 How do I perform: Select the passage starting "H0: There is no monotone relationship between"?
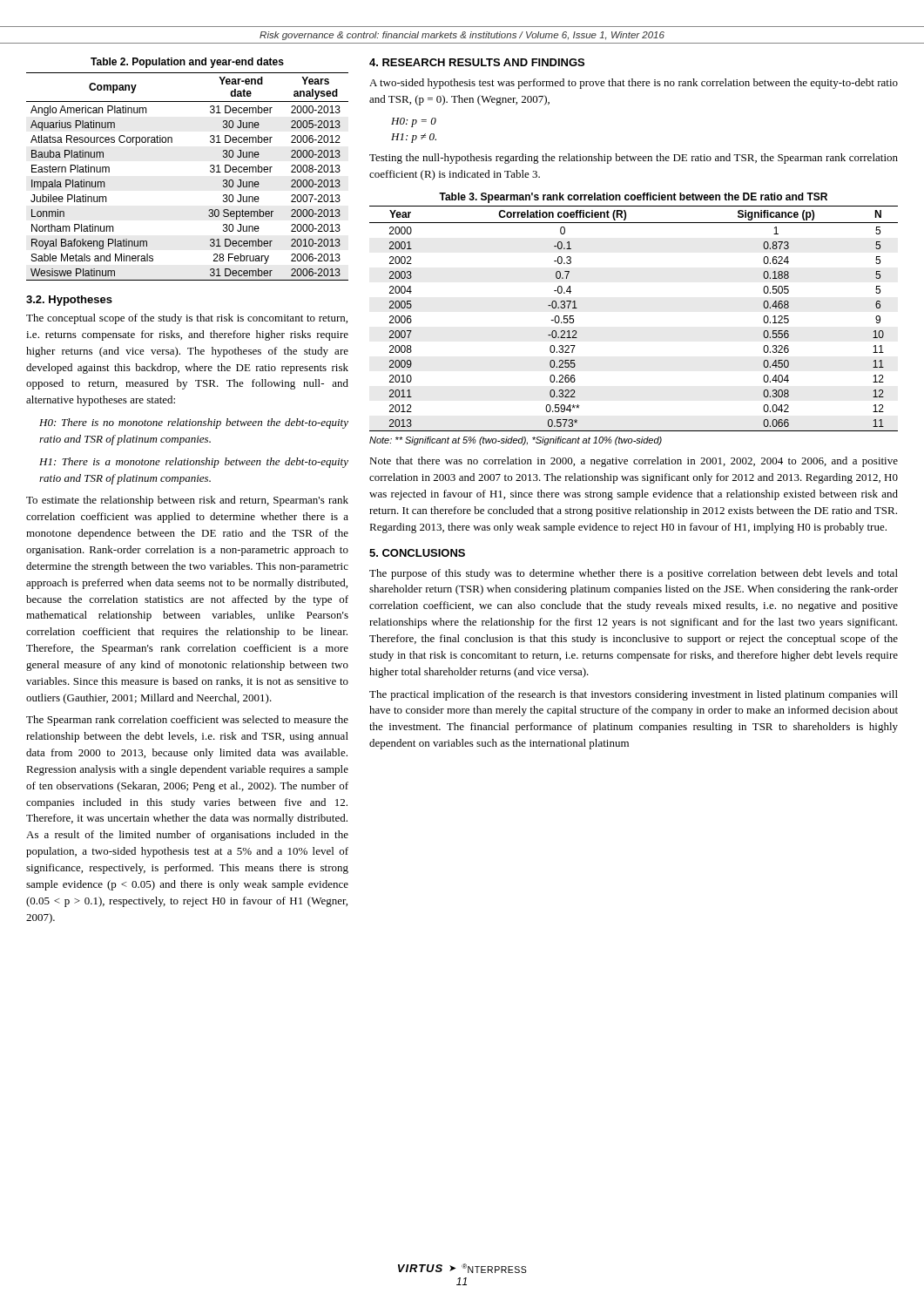coord(194,430)
